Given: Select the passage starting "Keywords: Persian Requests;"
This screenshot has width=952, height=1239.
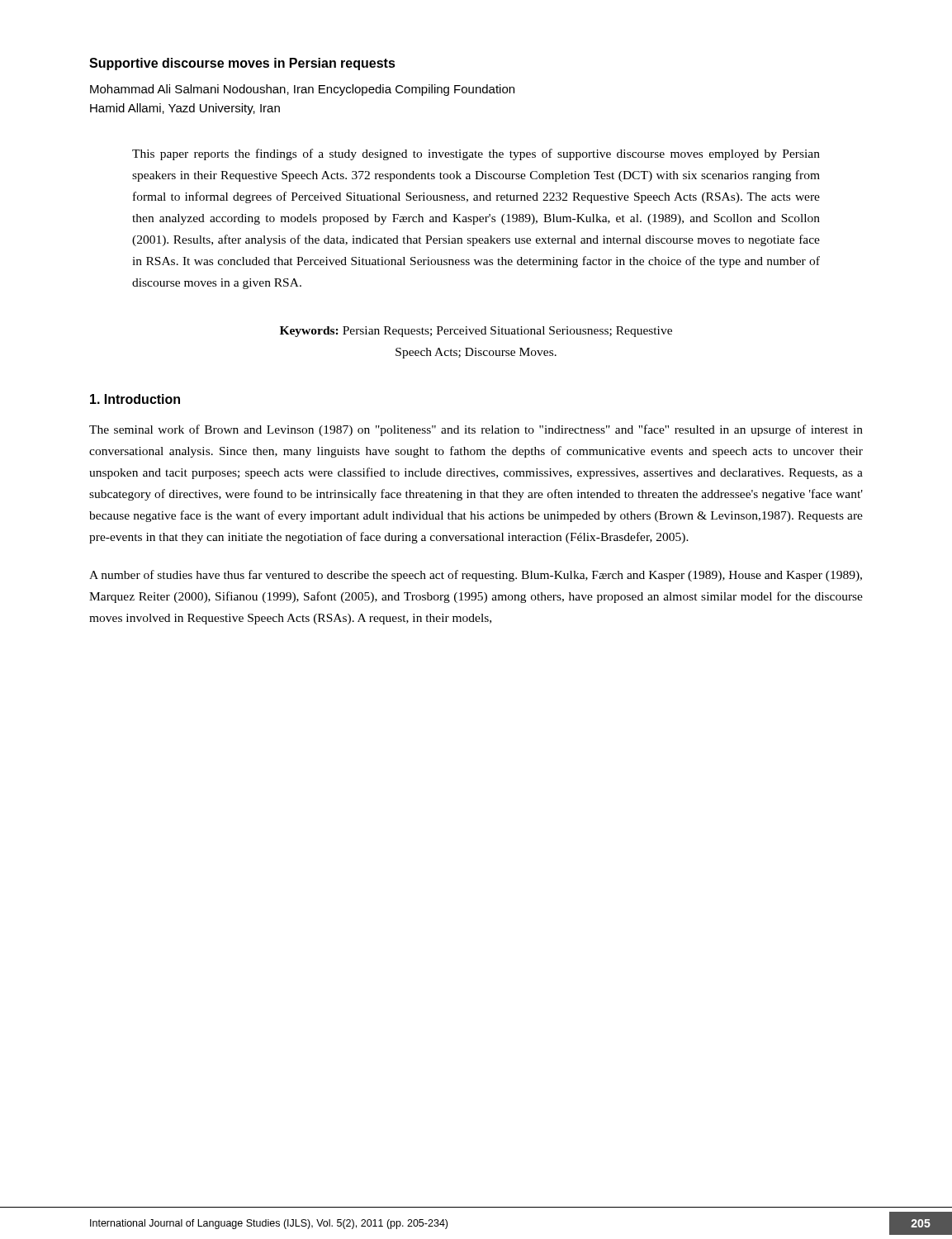Looking at the screenshot, I should [476, 341].
